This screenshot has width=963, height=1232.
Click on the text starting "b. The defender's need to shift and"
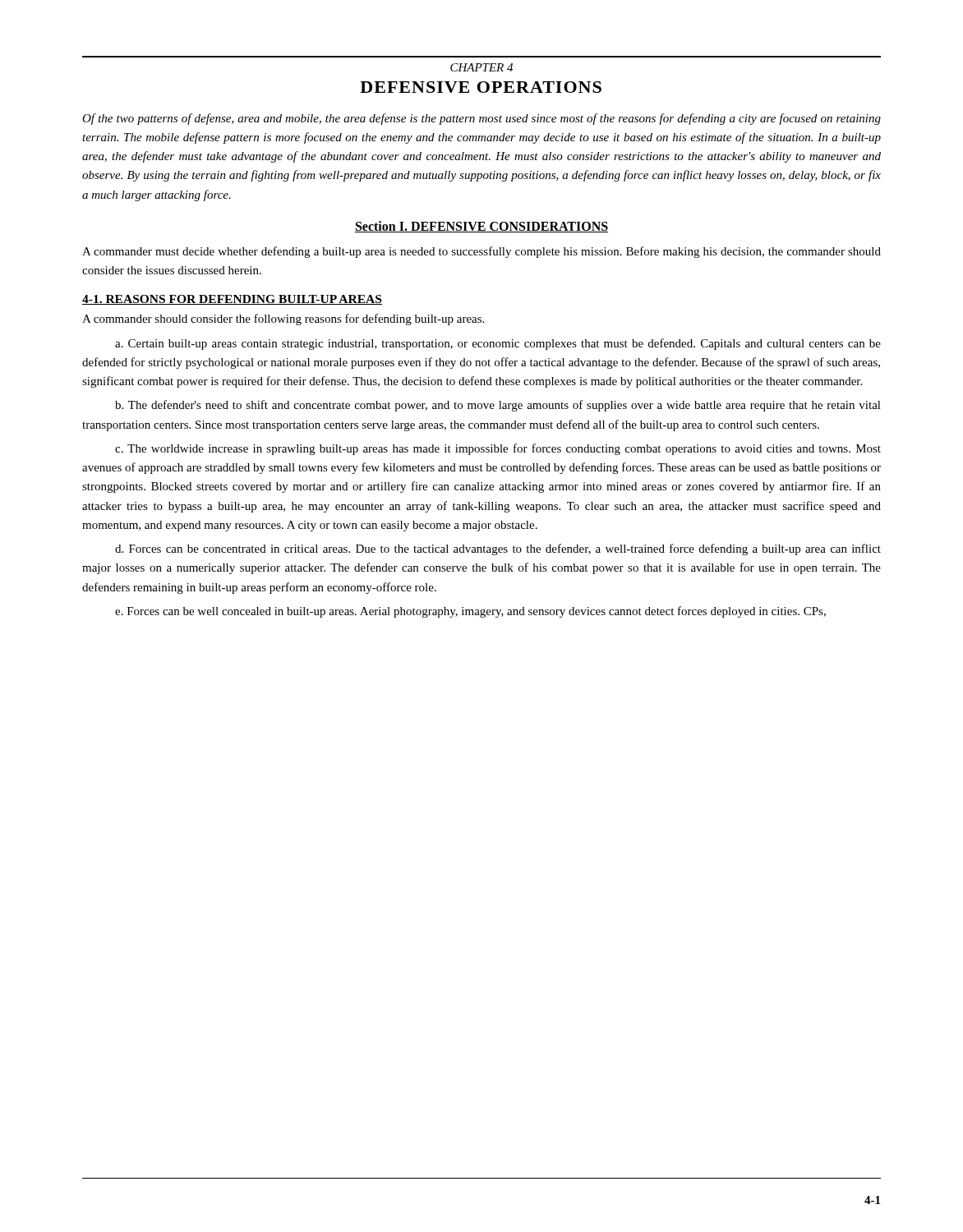[x=482, y=415]
